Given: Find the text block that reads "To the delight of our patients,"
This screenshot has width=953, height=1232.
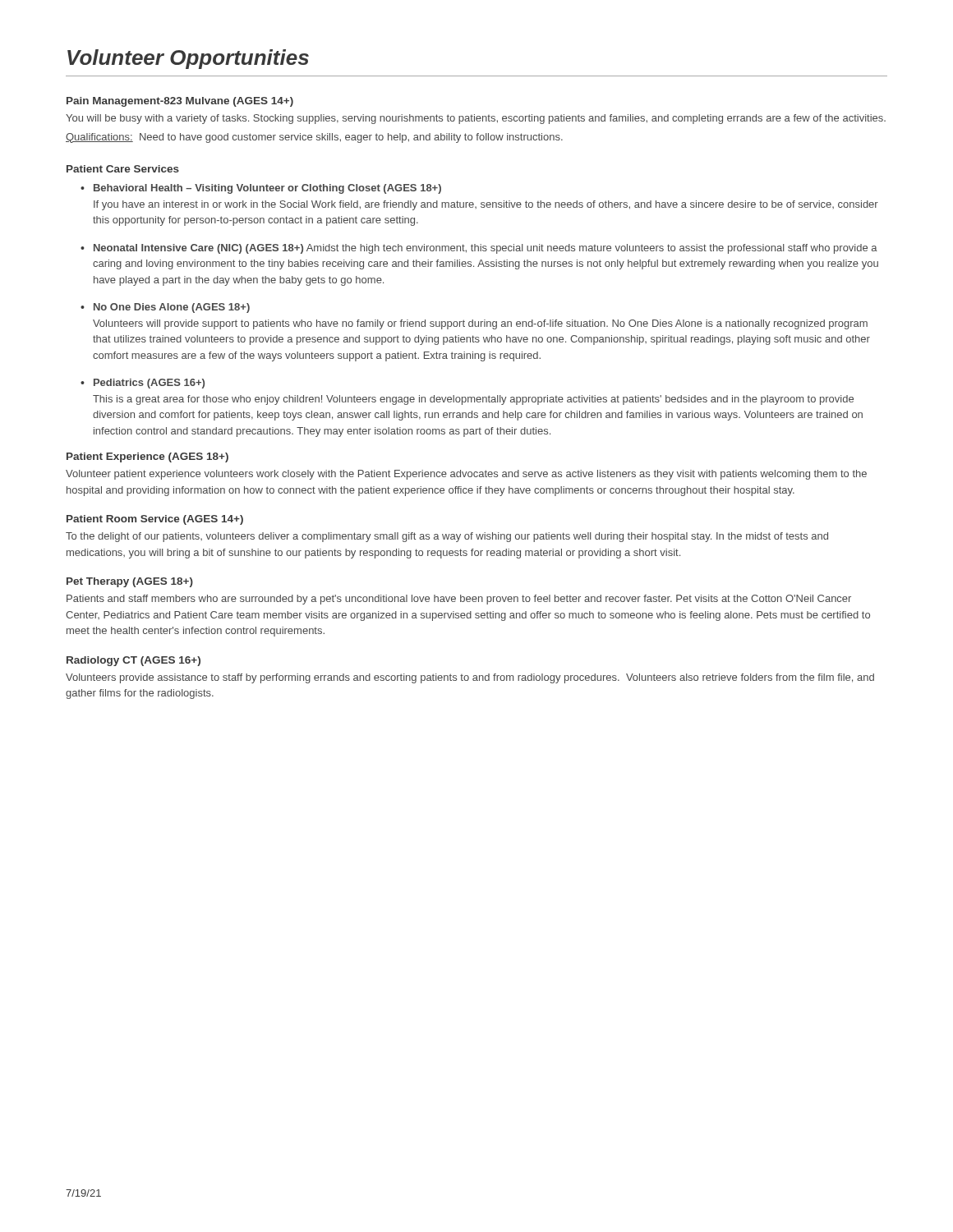Looking at the screenshot, I should click(447, 544).
